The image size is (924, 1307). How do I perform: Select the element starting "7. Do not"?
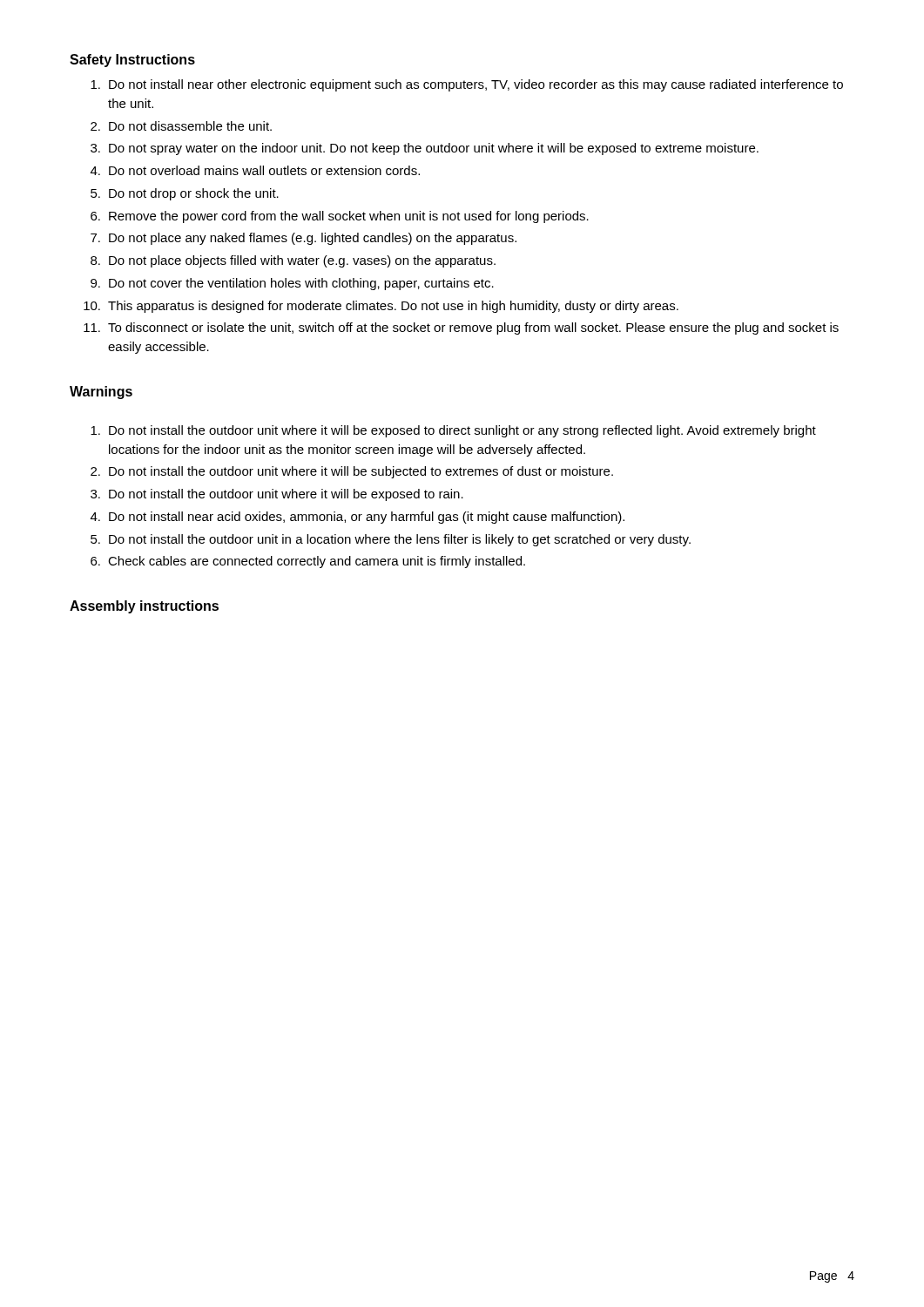click(462, 238)
